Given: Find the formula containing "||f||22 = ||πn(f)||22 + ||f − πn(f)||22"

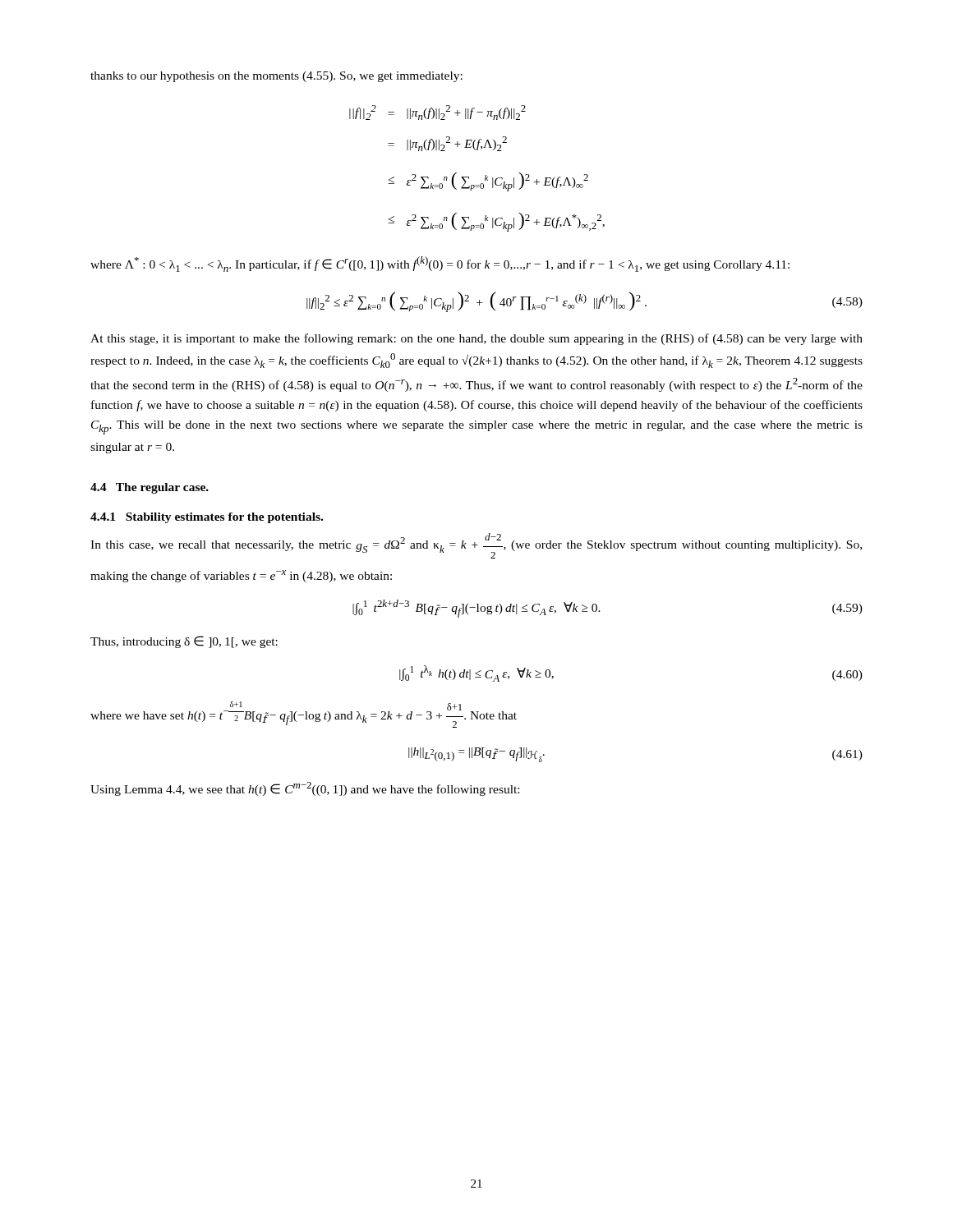Looking at the screenshot, I should pos(476,168).
